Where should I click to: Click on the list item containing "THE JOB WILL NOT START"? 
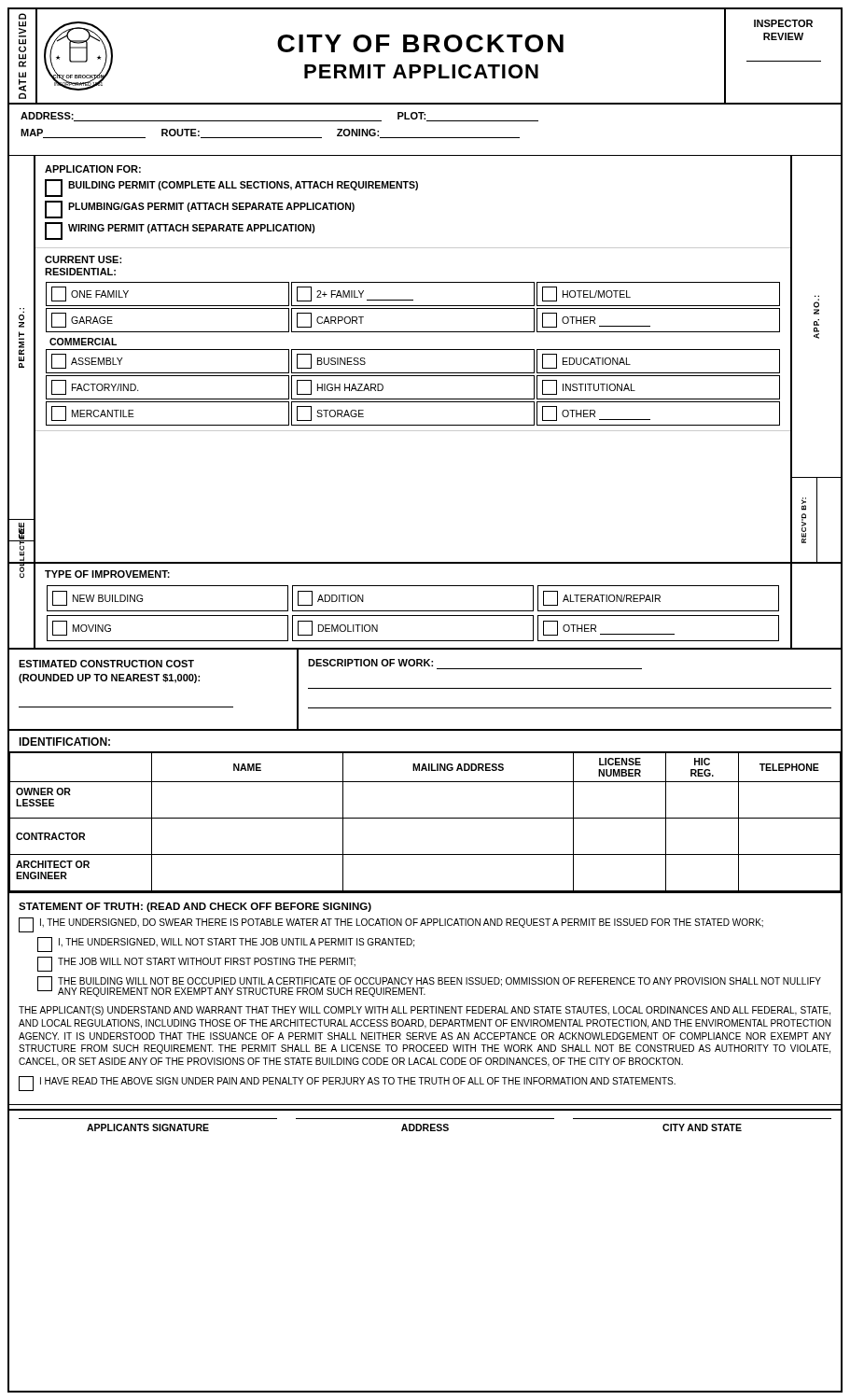(x=197, y=964)
